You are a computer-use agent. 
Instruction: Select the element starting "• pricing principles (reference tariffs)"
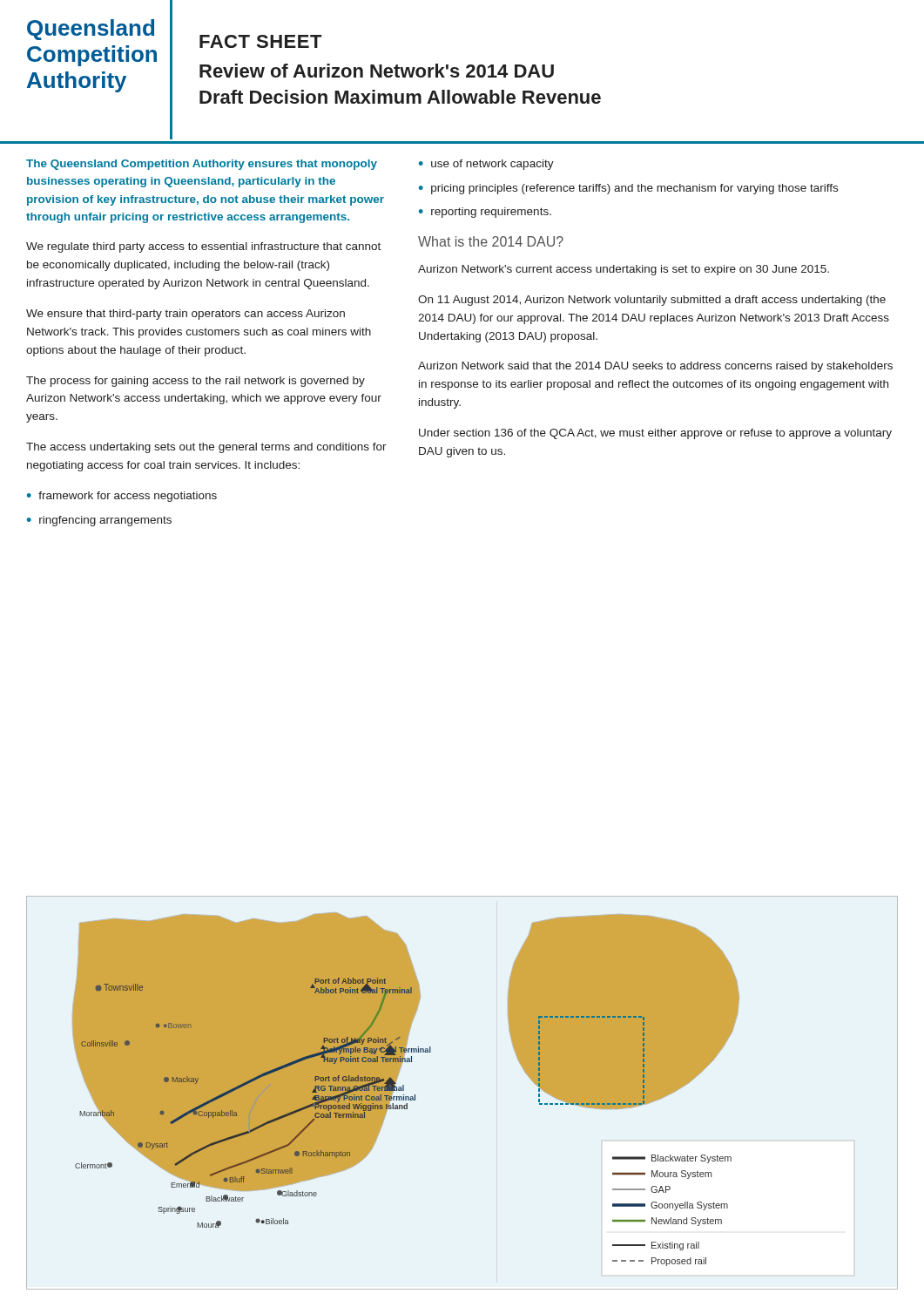[x=628, y=189]
